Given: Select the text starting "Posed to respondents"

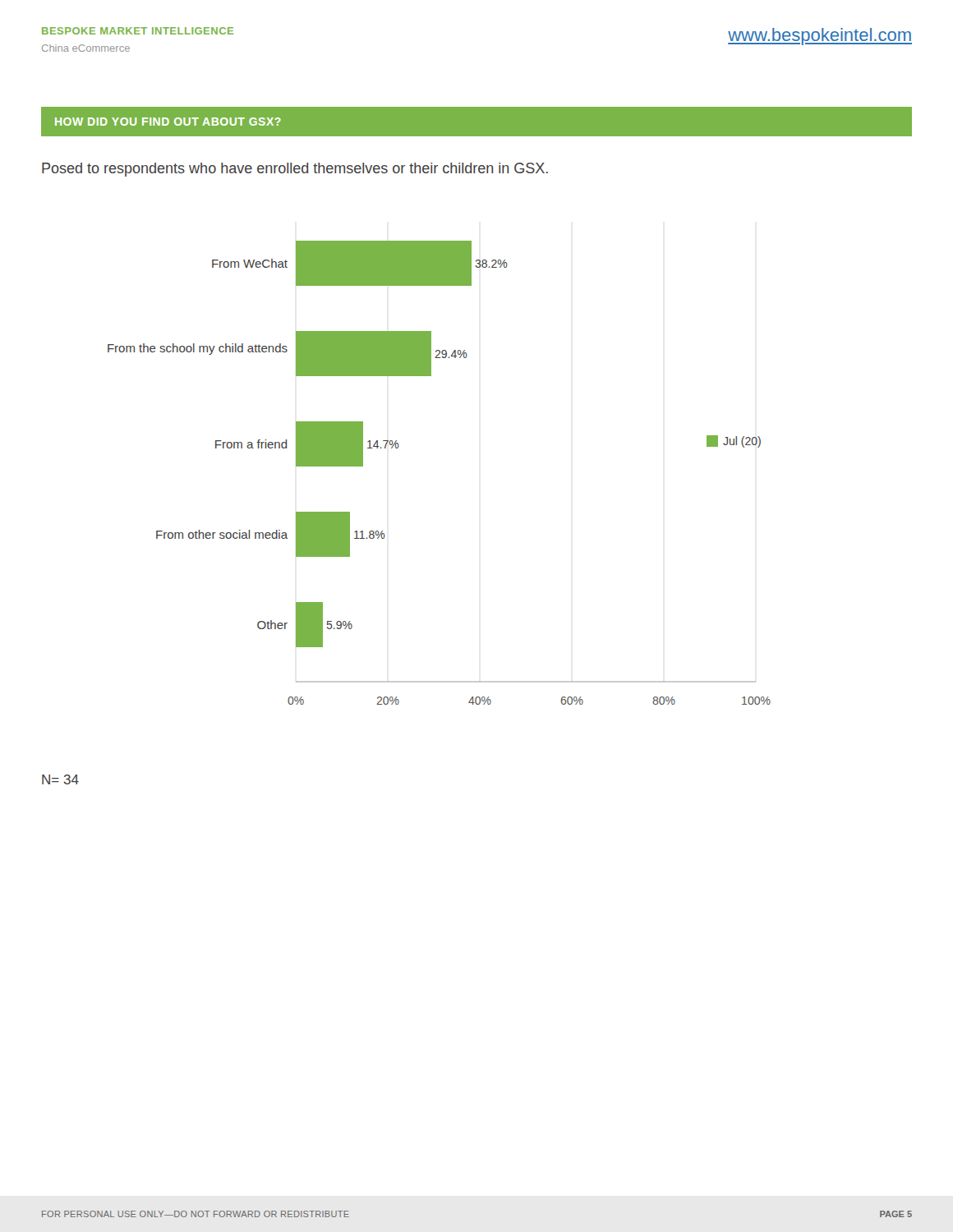Looking at the screenshot, I should tap(295, 168).
